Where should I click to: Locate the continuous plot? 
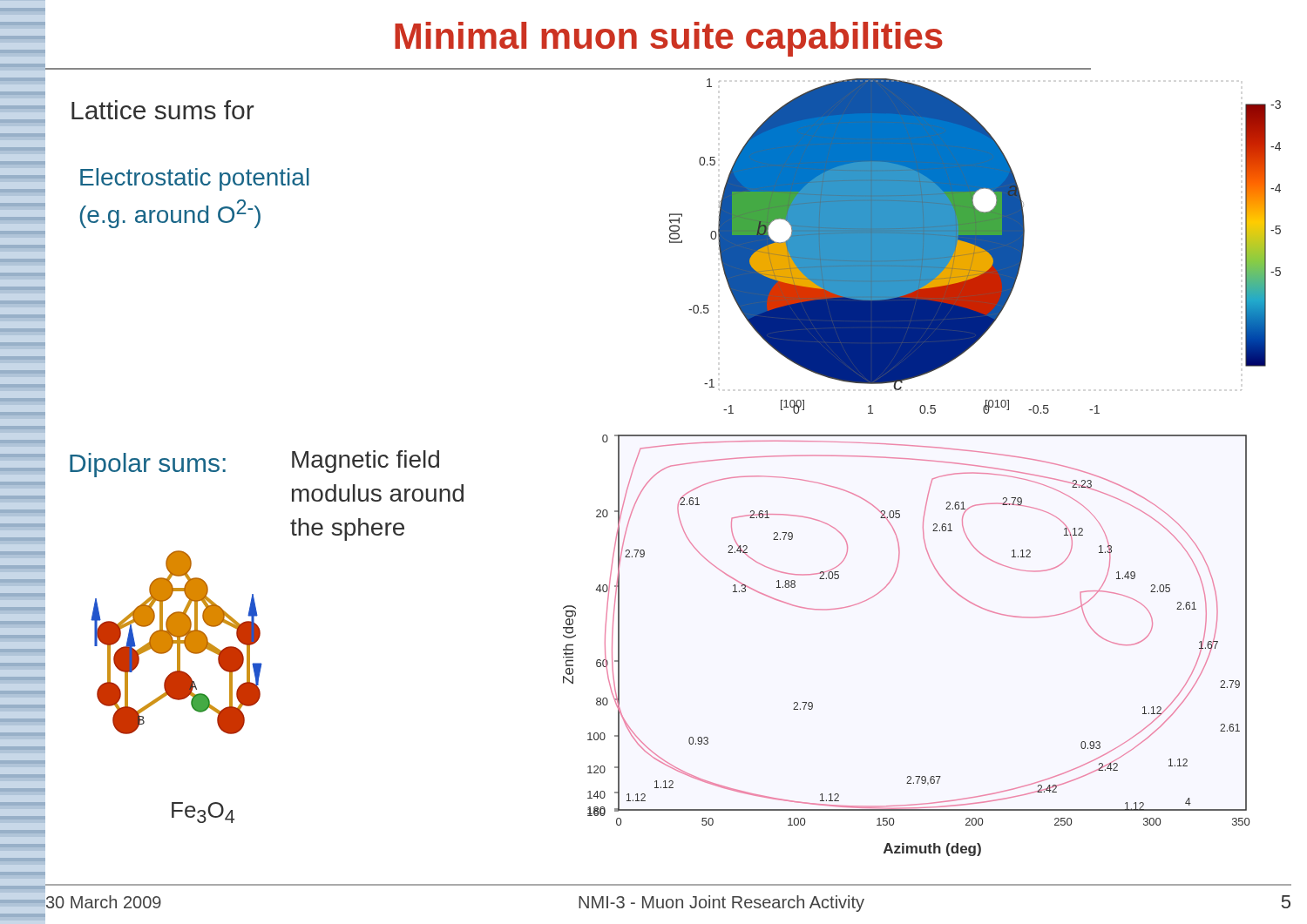[x=919, y=640]
